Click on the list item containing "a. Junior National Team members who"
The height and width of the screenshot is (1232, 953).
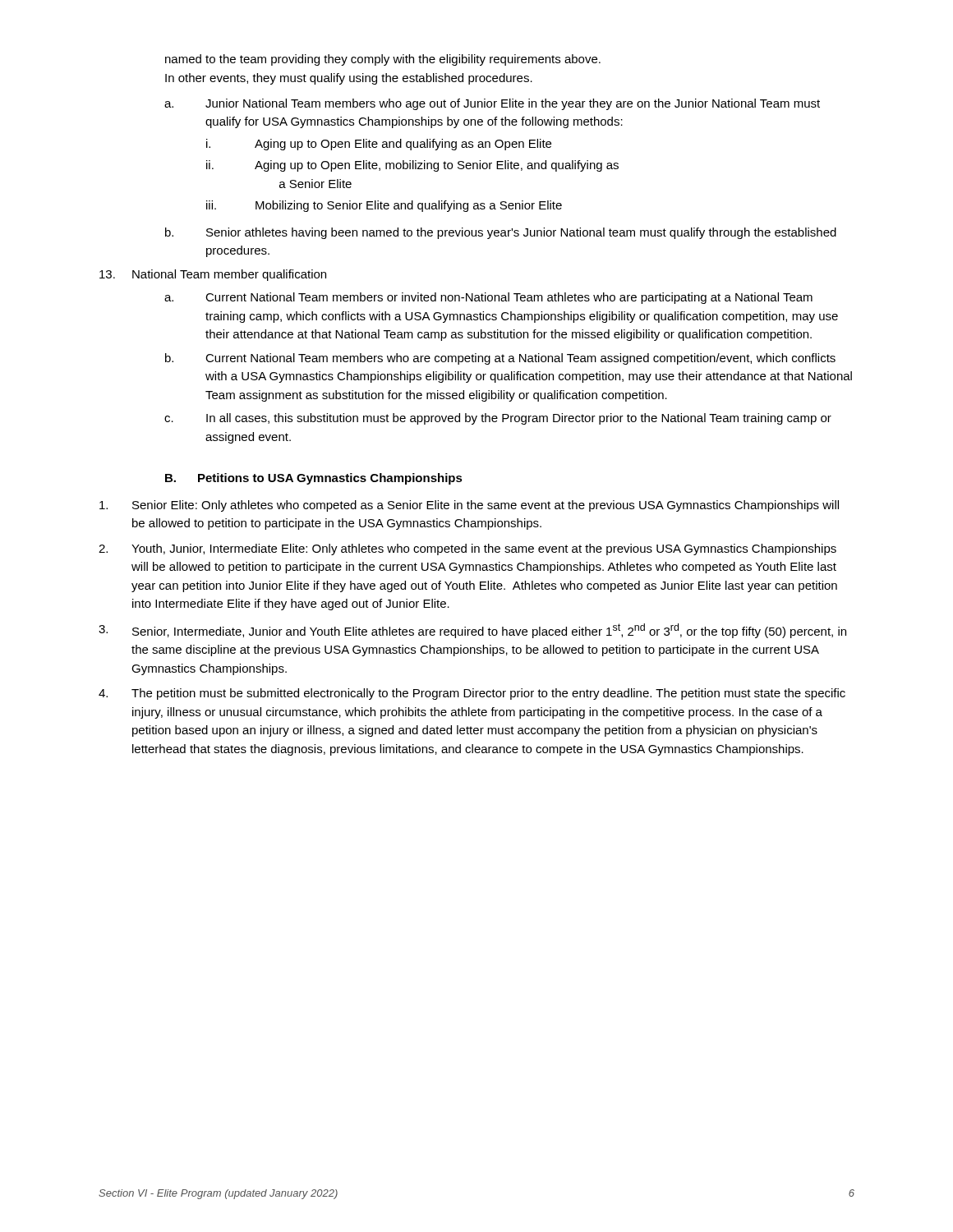pos(509,156)
